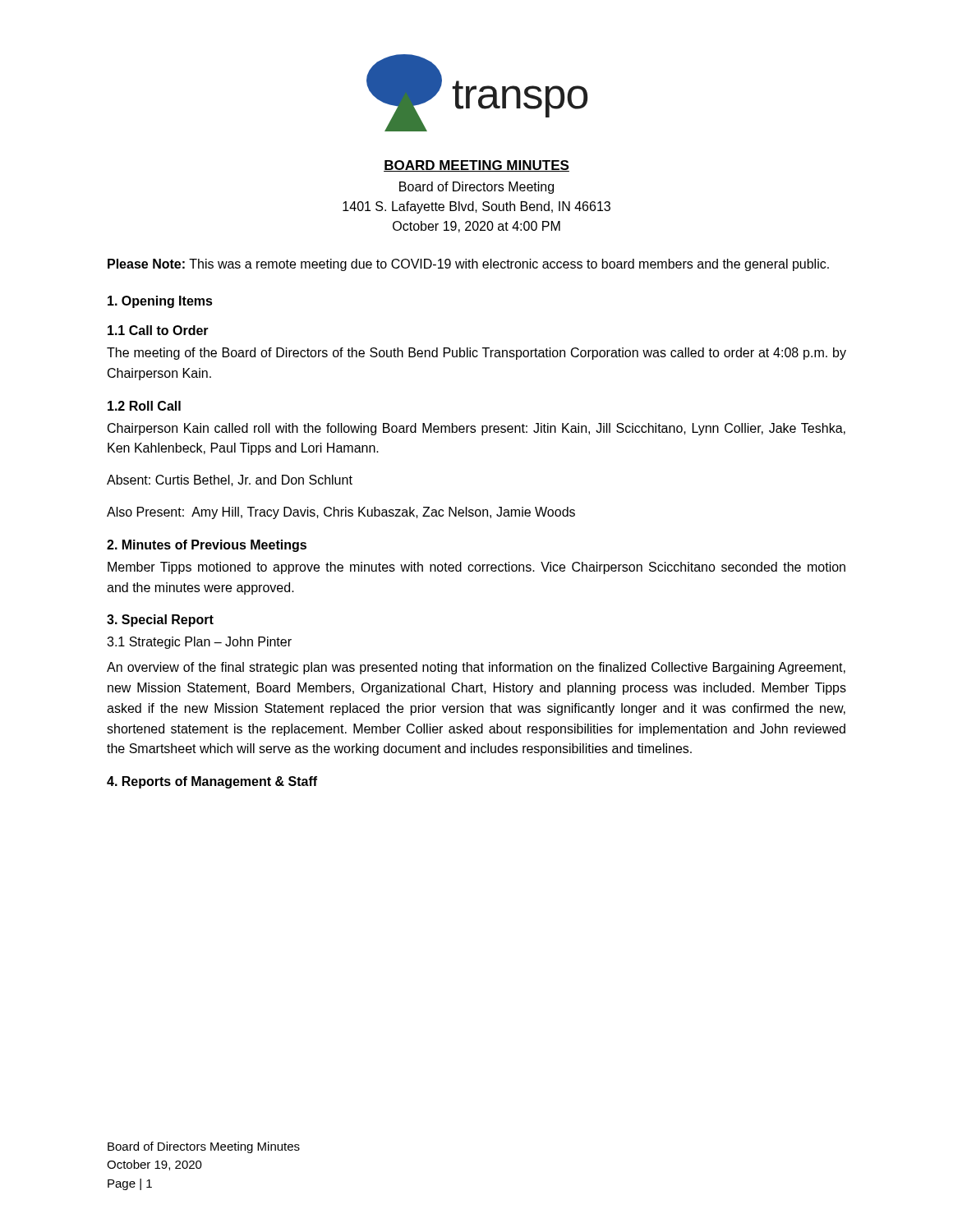The height and width of the screenshot is (1232, 953).
Task: Locate the section header that opens with "2. Minutes of Previous"
Action: click(207, 545)
